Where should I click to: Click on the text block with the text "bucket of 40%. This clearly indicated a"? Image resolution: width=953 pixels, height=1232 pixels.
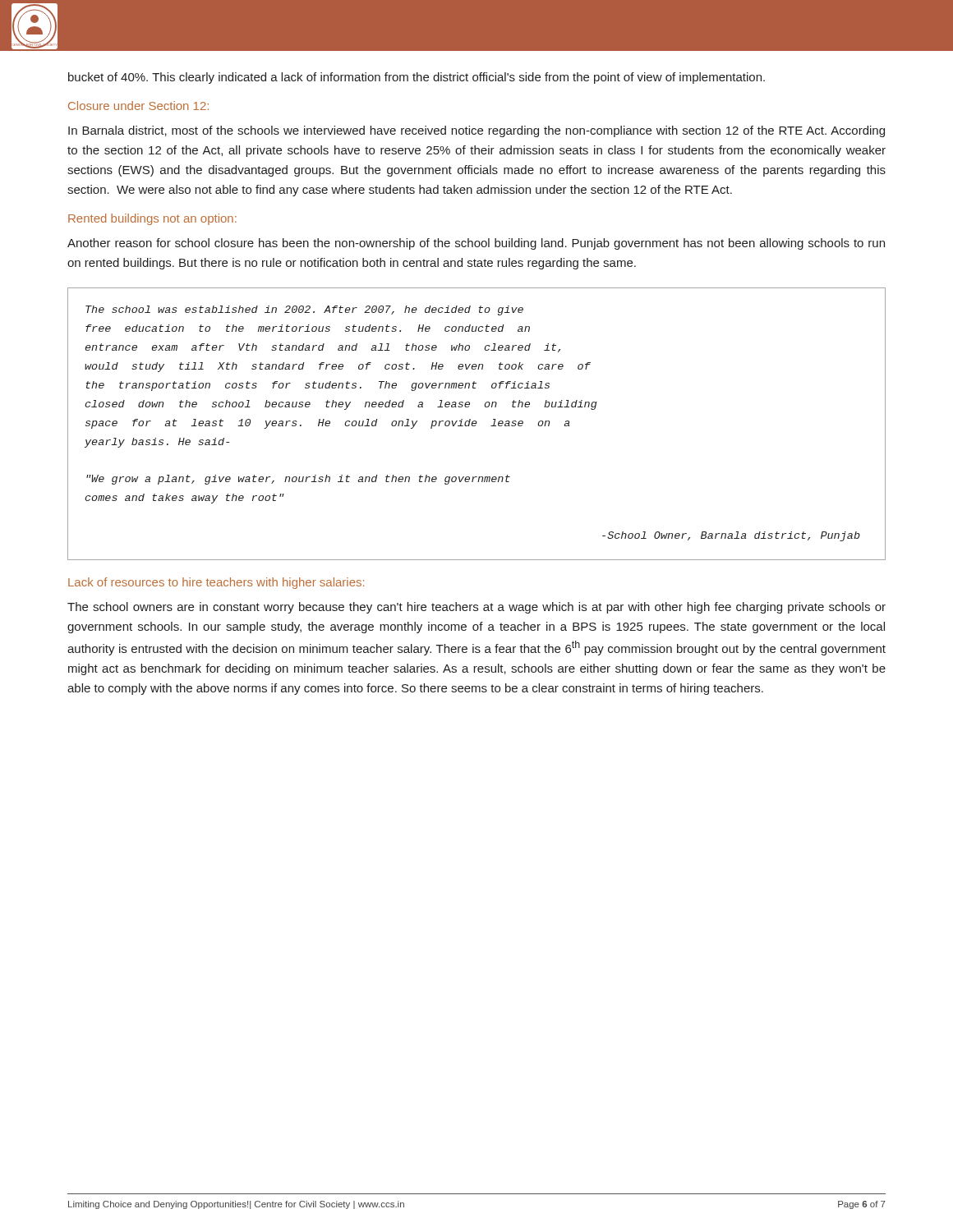click(x=417, y=77)
